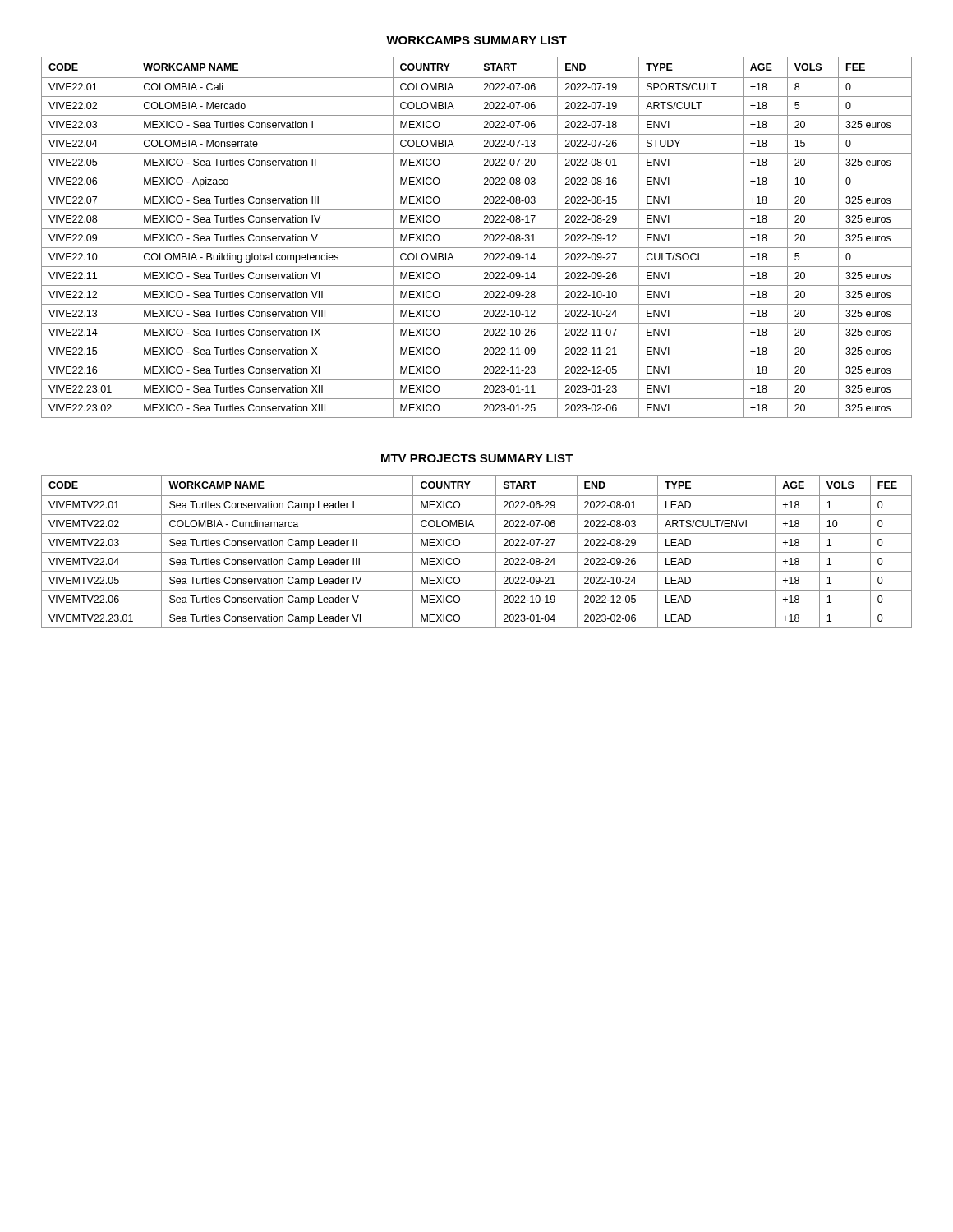Click on the text starting "MTV PROJECTS SUMMARY LIST"
The height and width of the screenshot is (1232, 953).
click(x=476, y=458)
